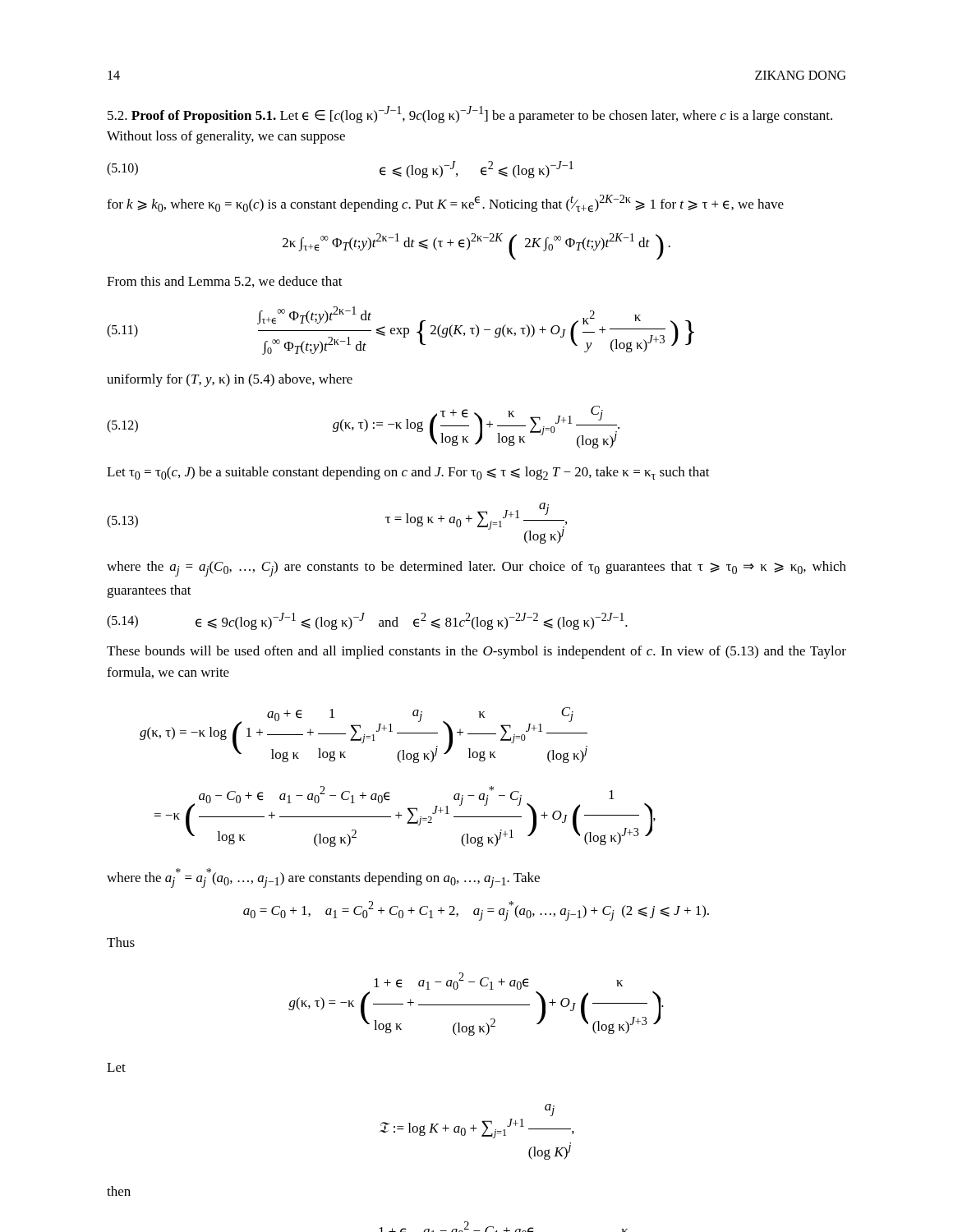The width and height of the screenshot is (953, 1232).
Task: Find the formula that says "(5.10) ϵ ⩽ (log κ)−J, ϵ2"
Action: 440,169
